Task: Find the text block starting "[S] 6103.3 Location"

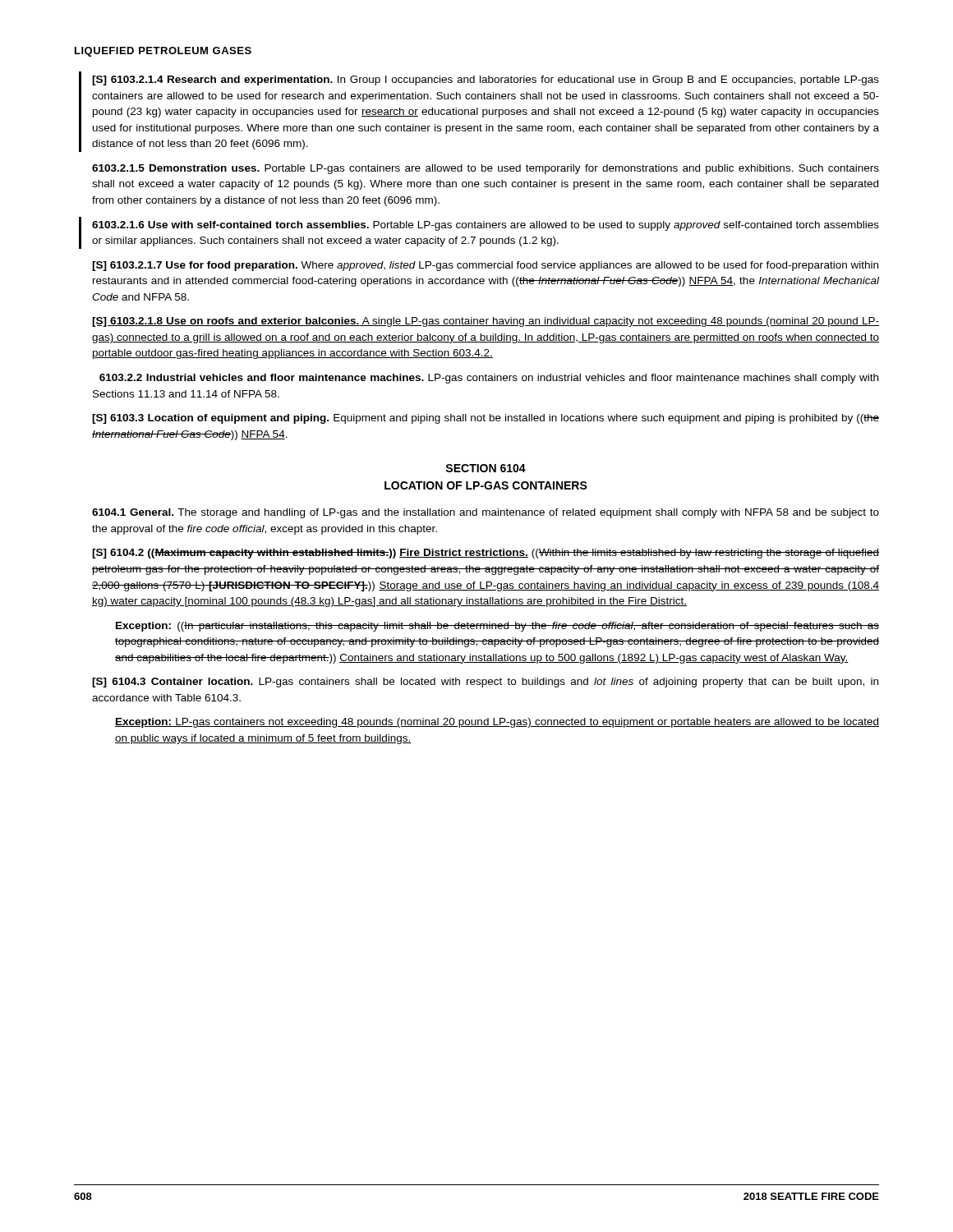Action: [x=486, y=426]
